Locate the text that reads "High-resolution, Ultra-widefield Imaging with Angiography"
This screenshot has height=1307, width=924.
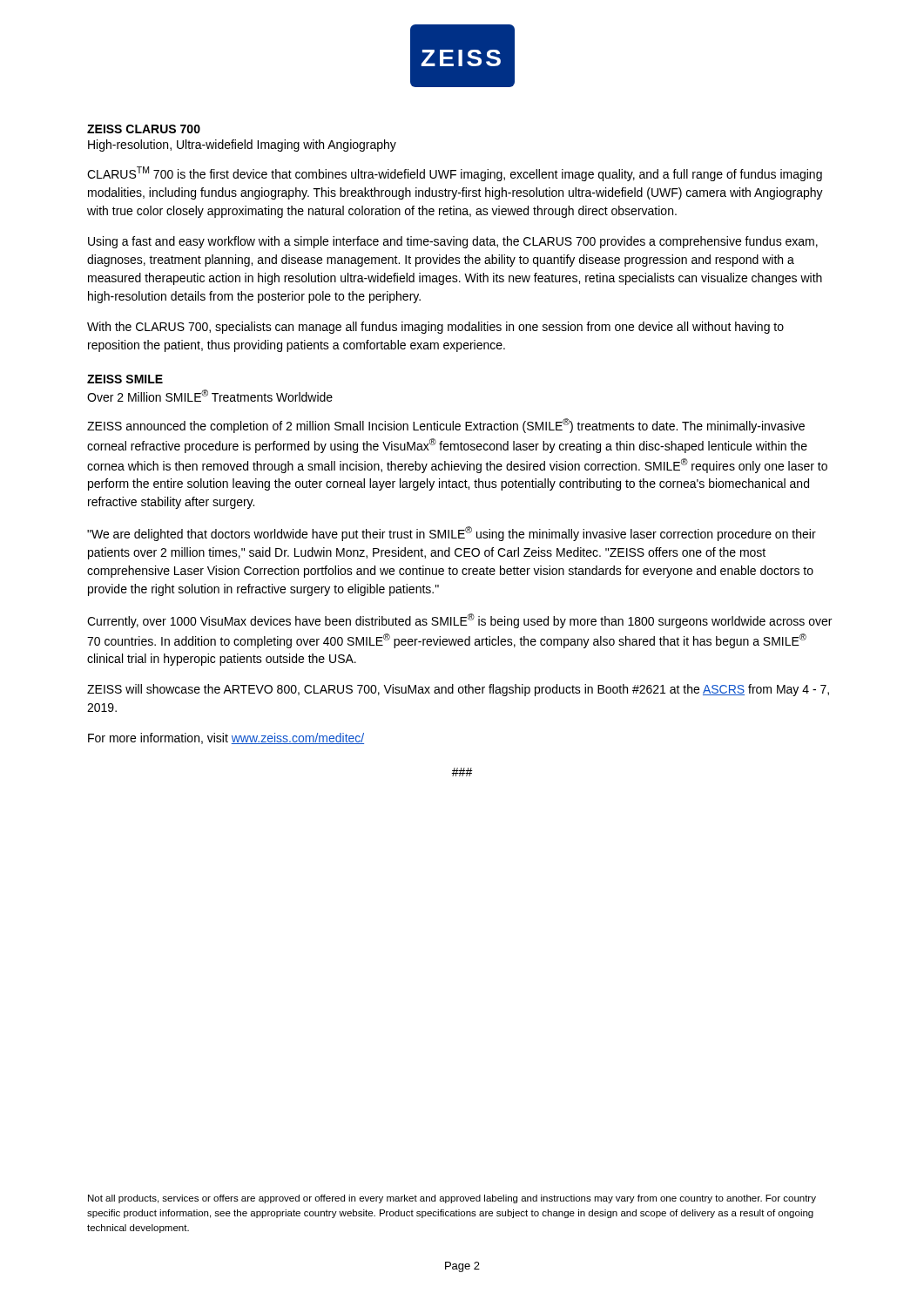(242, 146)
